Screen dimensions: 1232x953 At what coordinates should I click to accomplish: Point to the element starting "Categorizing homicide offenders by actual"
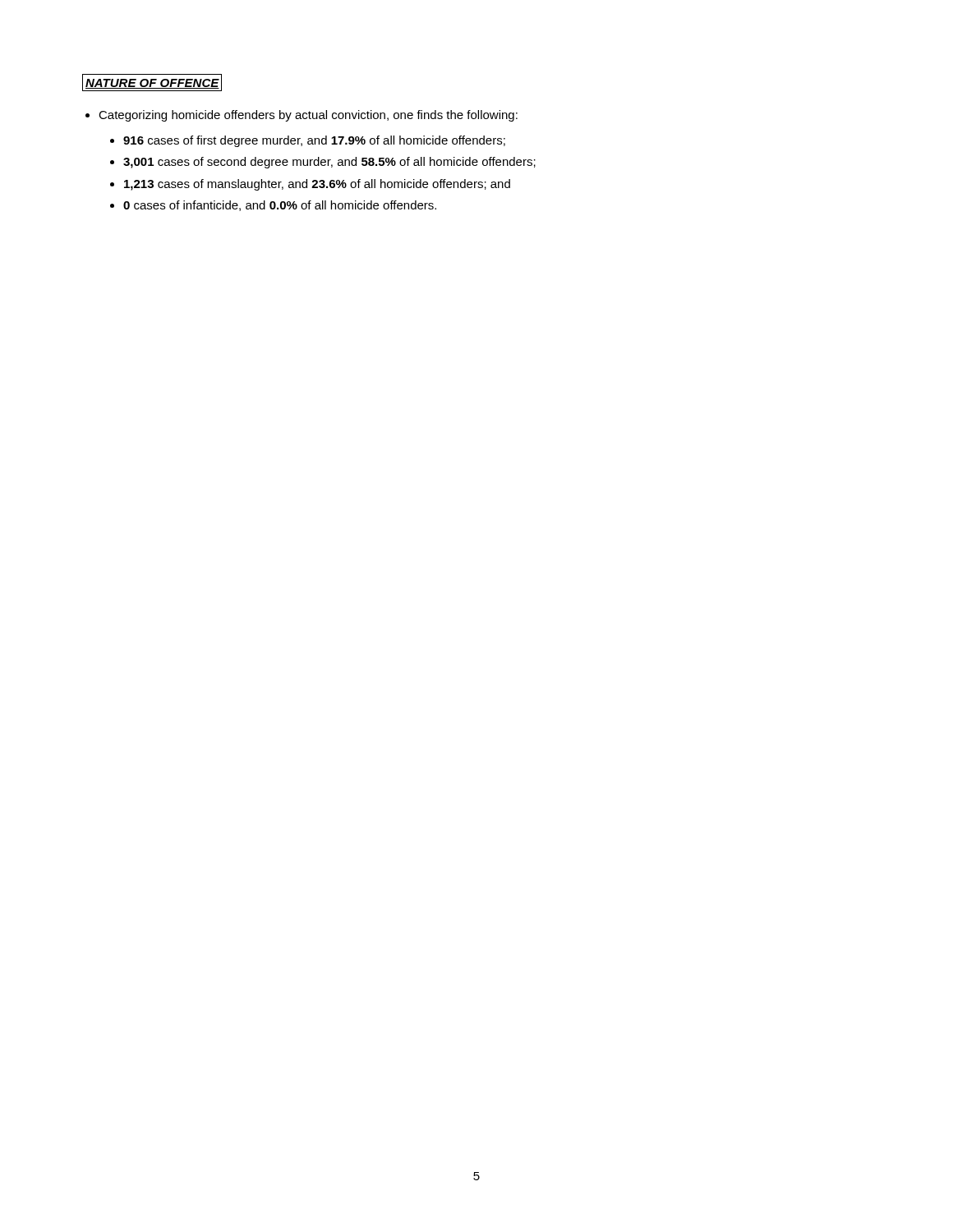tap(485, 161)
